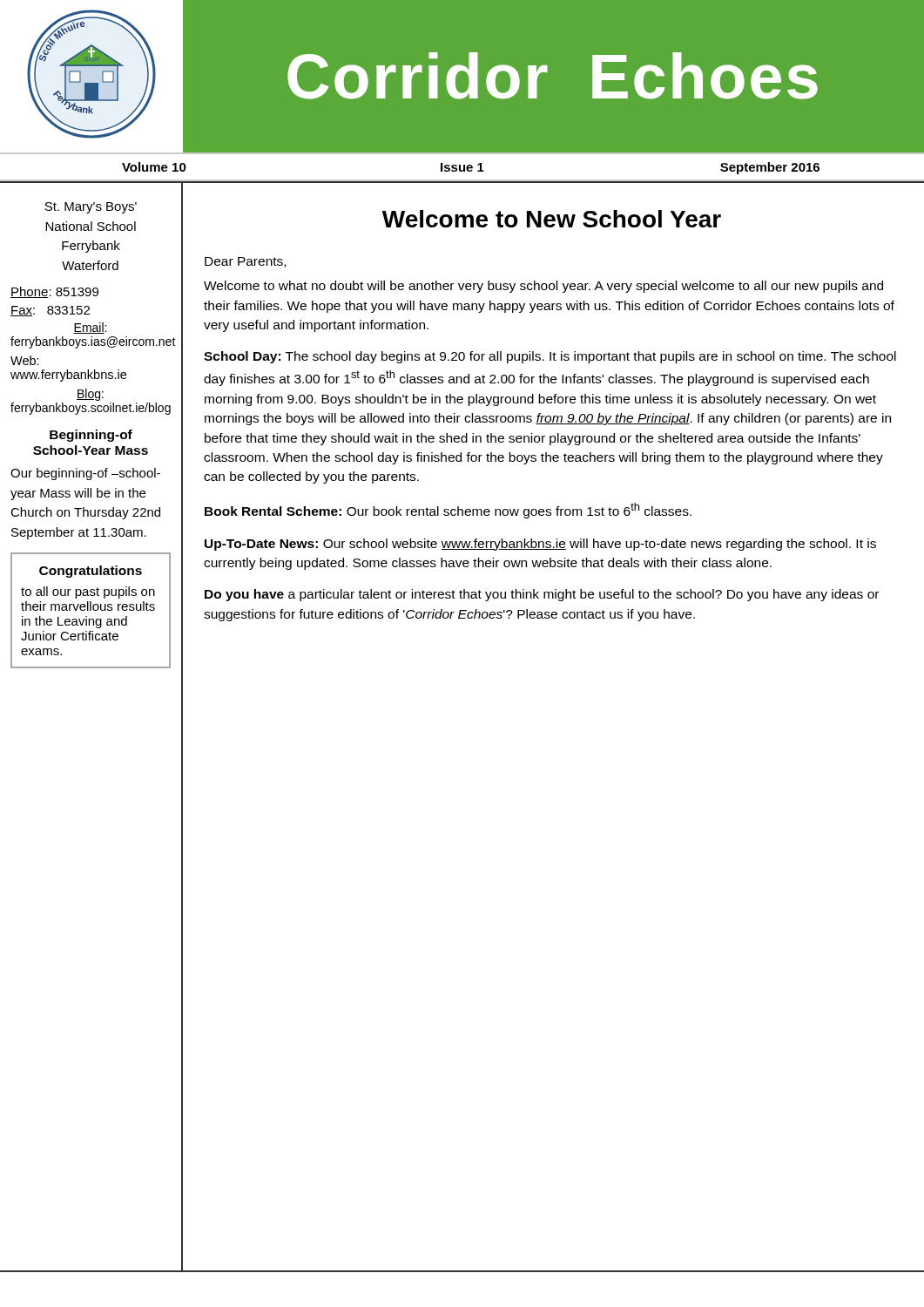Where is the passage that starts "School Day: The school day begins at"?
Screen dimensions: 1307x924
550,416
